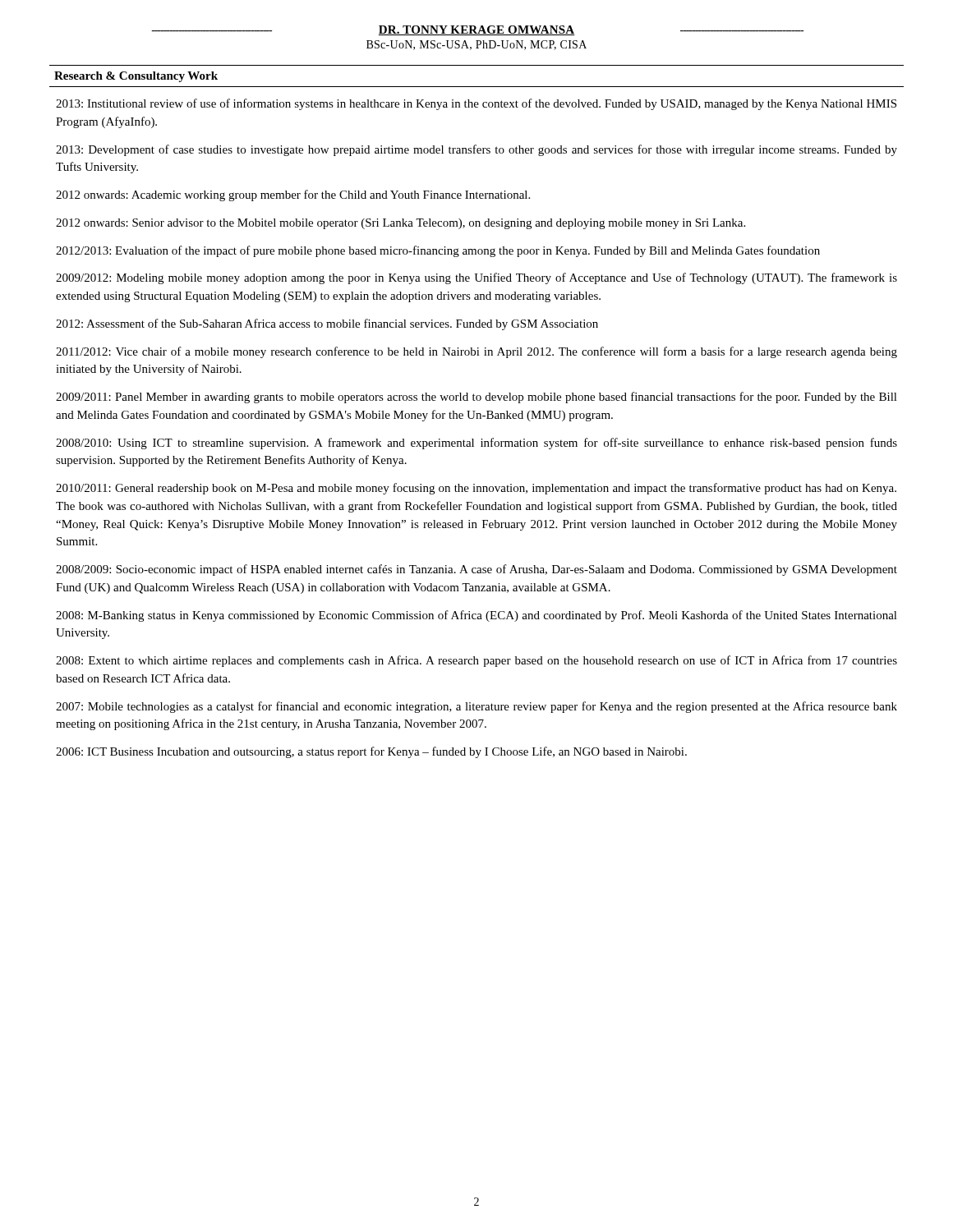
Task: Point to the block beginning "2011/2012: Vice chair of a mobile money"
Action: pyautogui.click(x=476, y=360)
